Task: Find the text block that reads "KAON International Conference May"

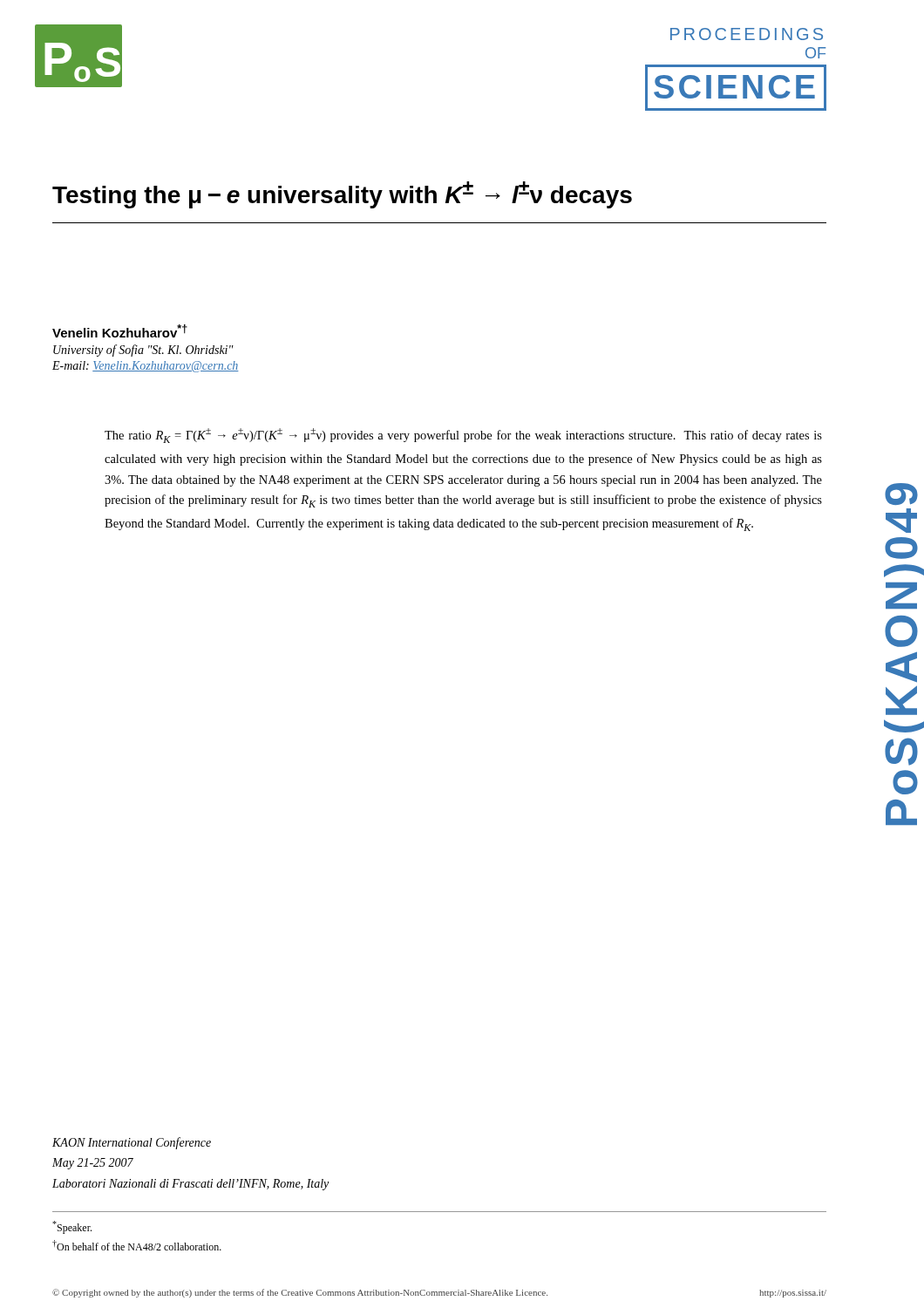Action: tap(132, 1143)
